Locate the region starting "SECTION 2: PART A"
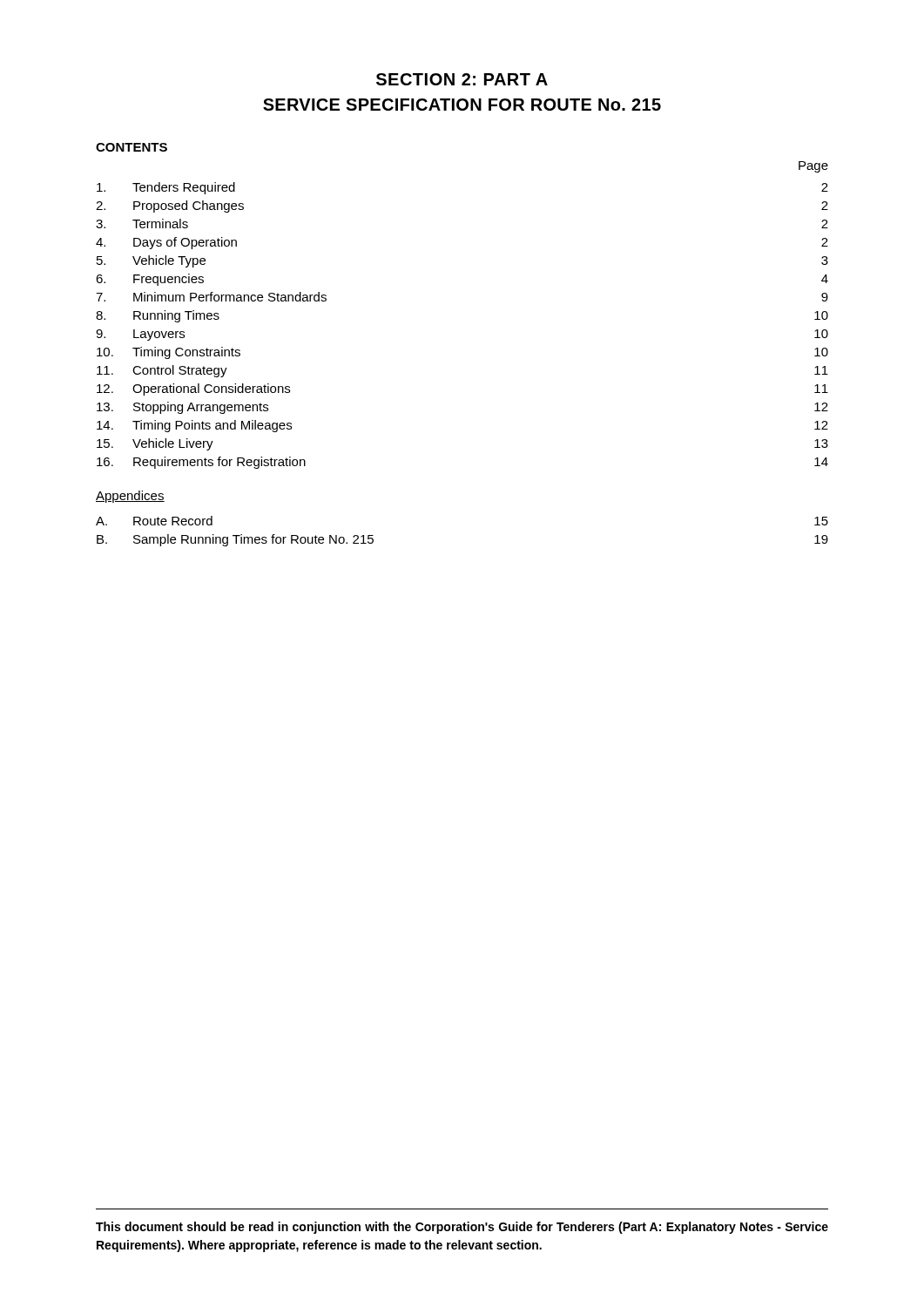This screenshot has width=924, height=1307. click(x=462, y=79)
